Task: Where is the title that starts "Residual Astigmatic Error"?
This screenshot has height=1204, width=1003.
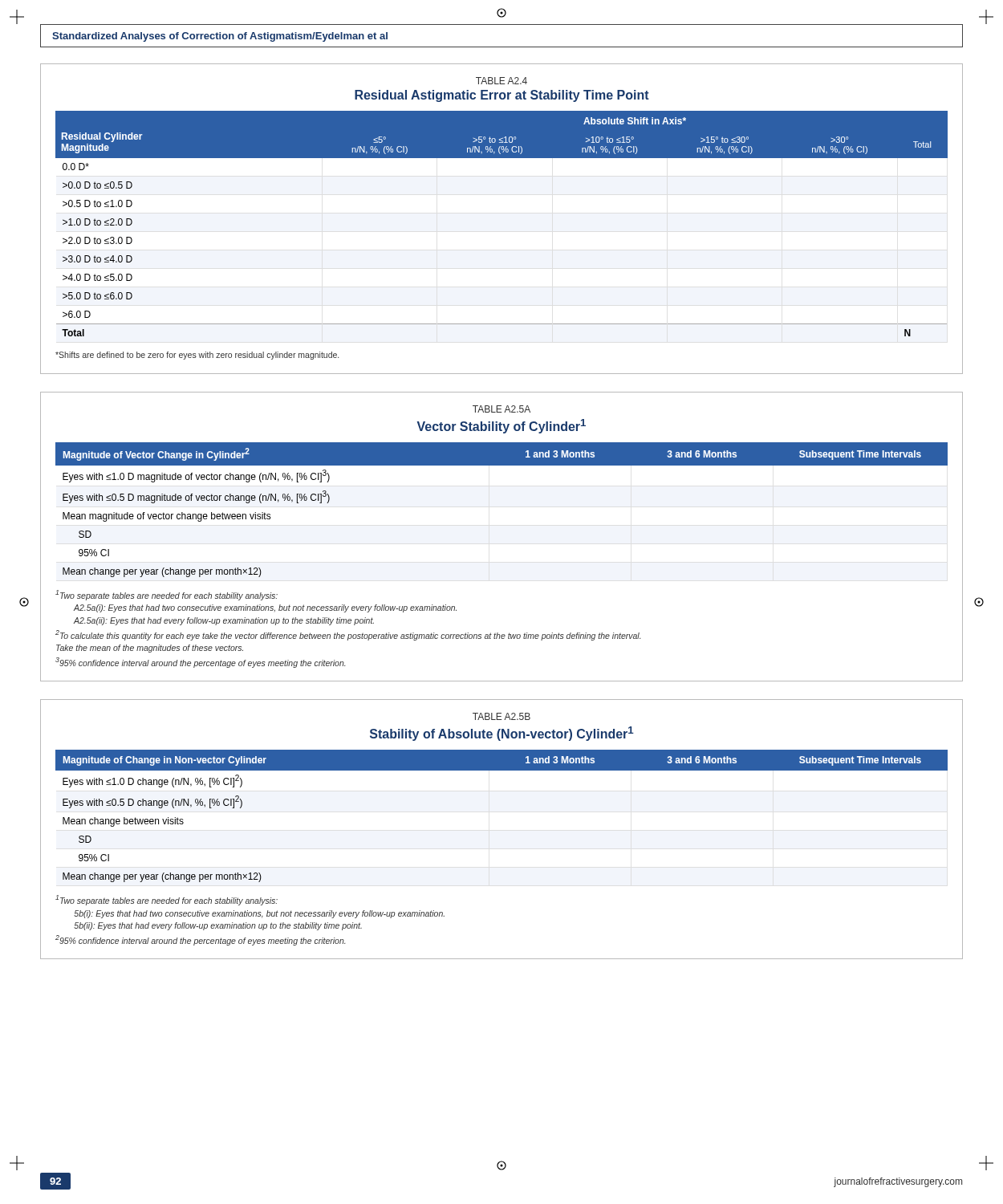Action: pyautogui.click(x=501, y=95)
